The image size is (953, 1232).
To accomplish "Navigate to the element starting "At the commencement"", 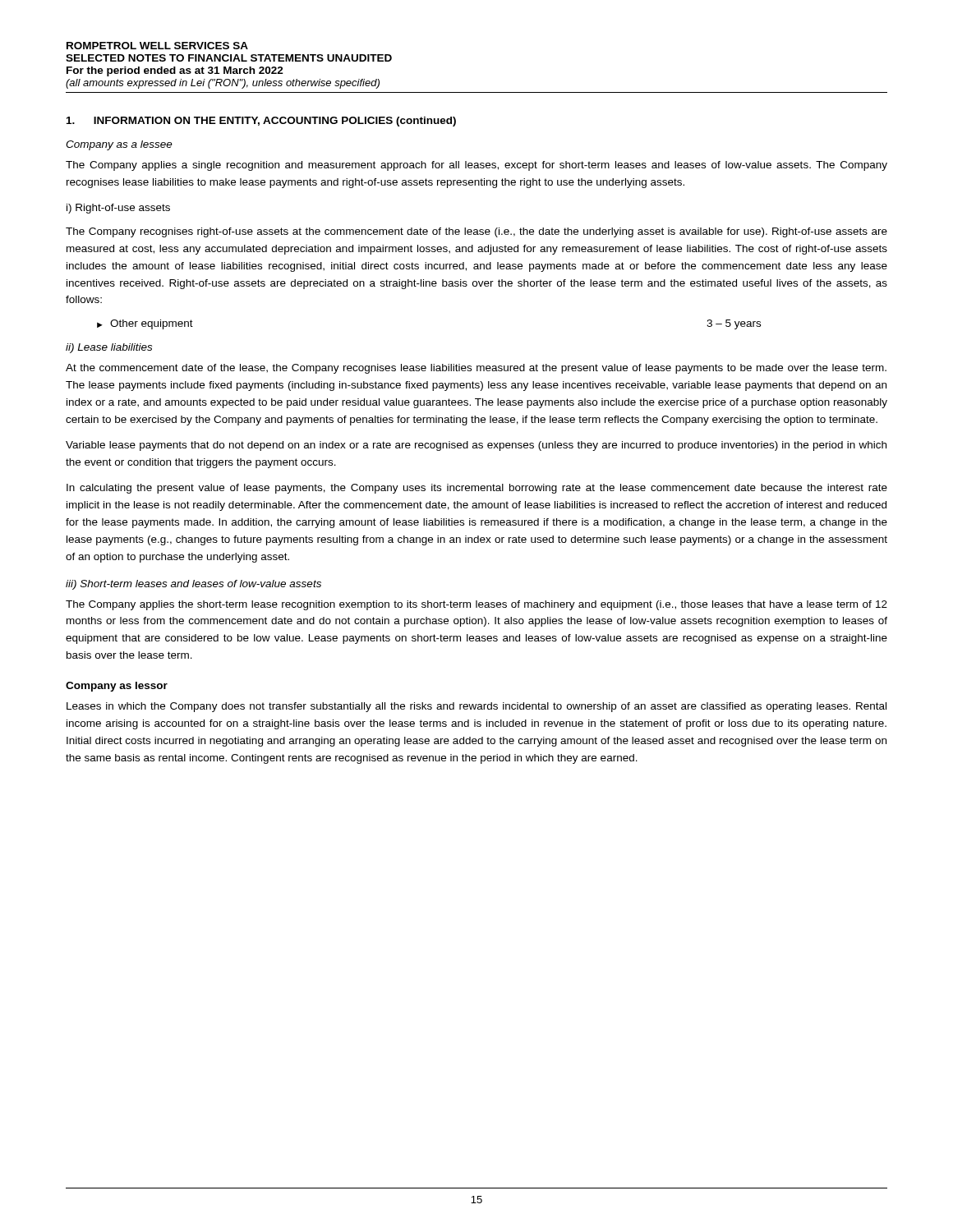I will [x=476, y=394].
